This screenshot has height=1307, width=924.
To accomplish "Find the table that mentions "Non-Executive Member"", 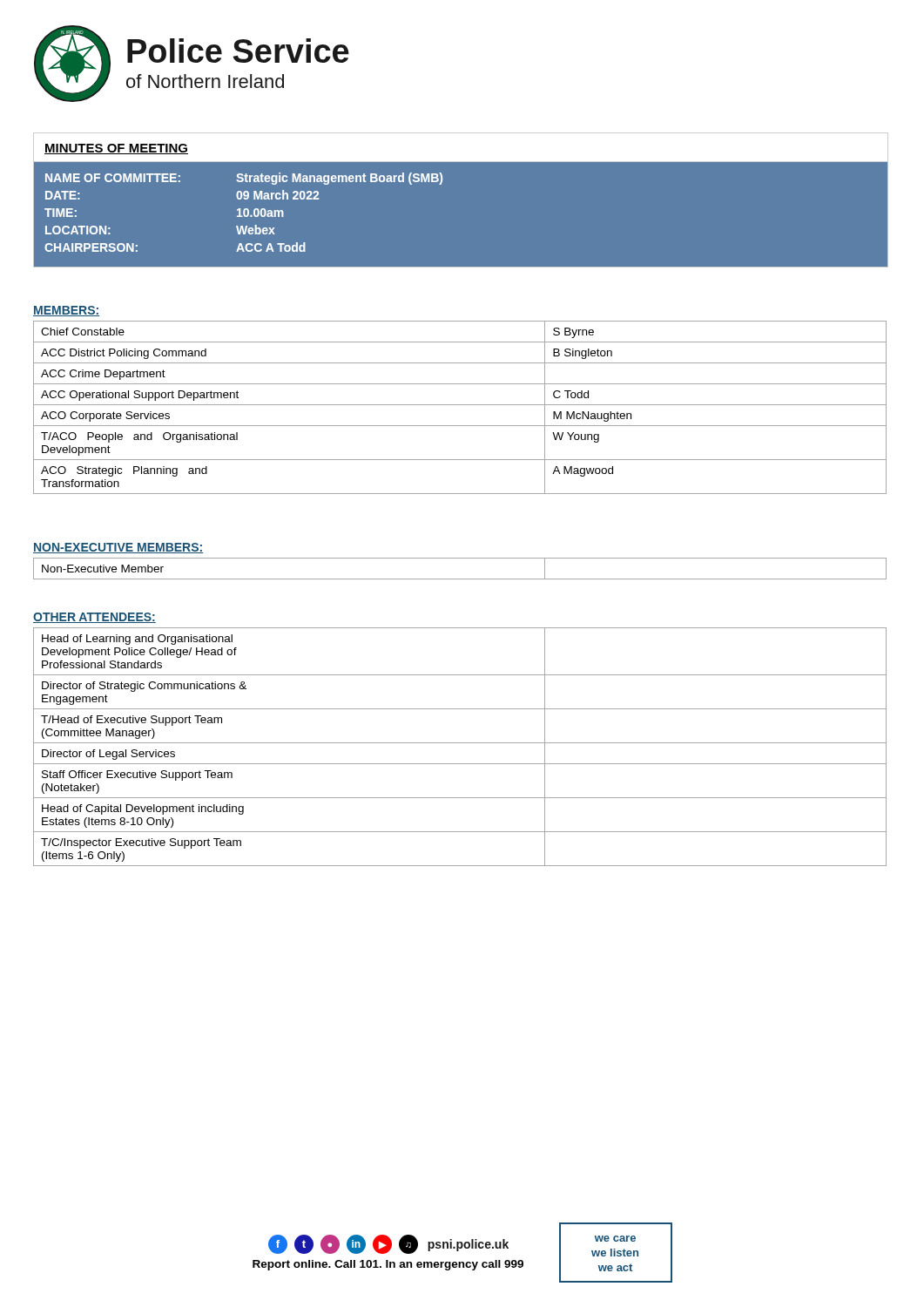I will (460, 569).
